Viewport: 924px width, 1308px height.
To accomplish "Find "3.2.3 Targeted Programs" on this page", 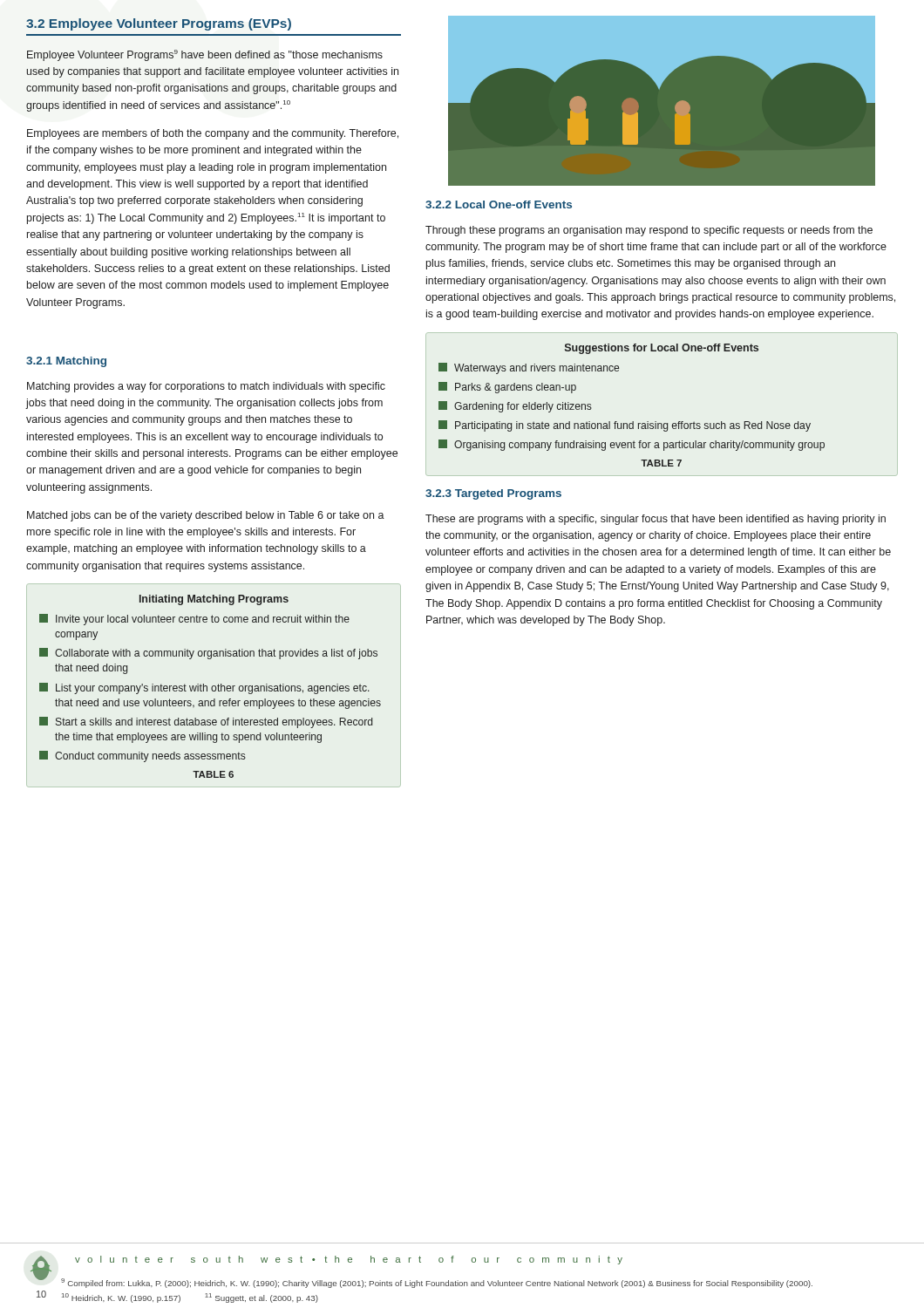I will point(493,494).
